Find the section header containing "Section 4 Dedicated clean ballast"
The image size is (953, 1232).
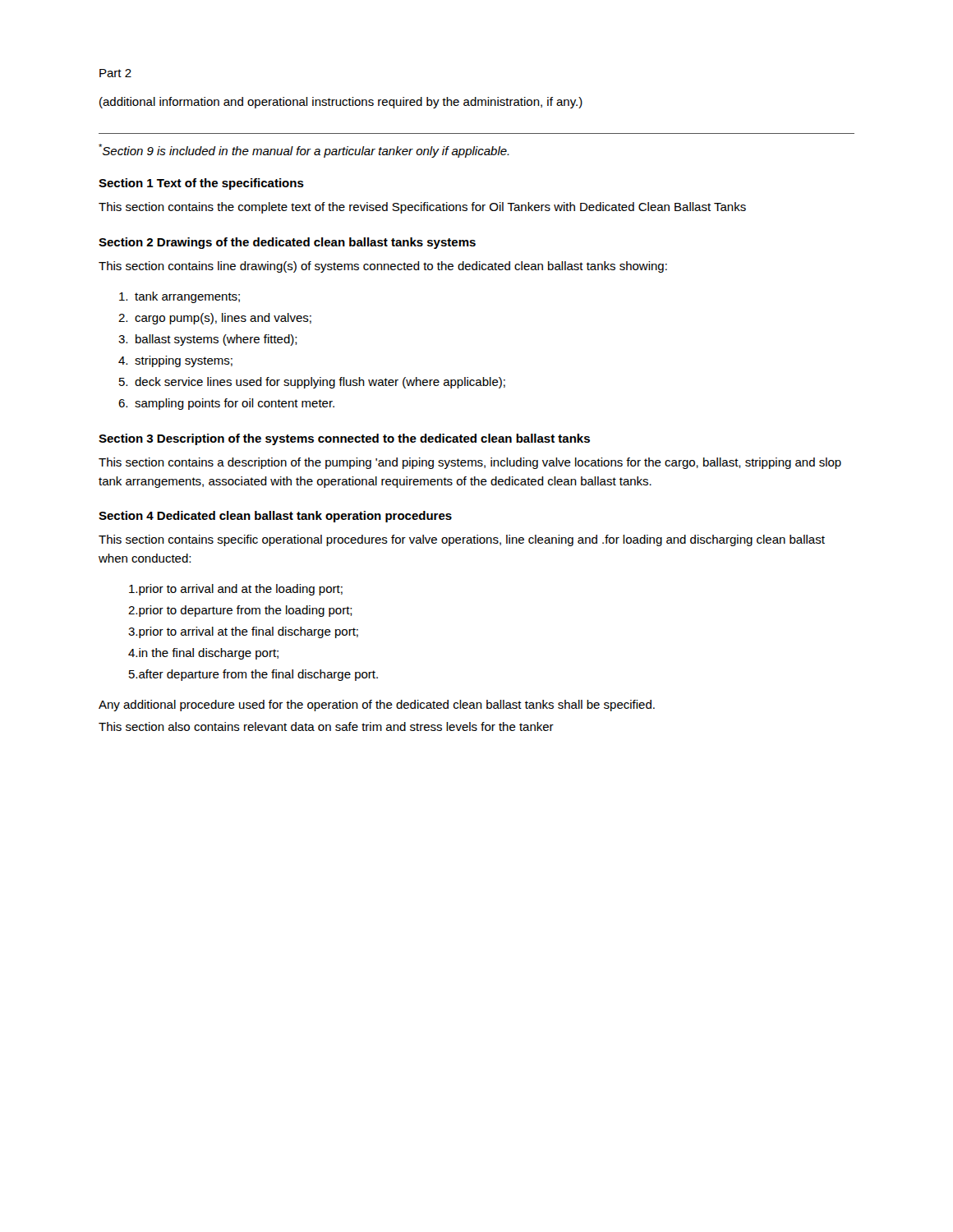pyautogui.click(x=275, y=515)
